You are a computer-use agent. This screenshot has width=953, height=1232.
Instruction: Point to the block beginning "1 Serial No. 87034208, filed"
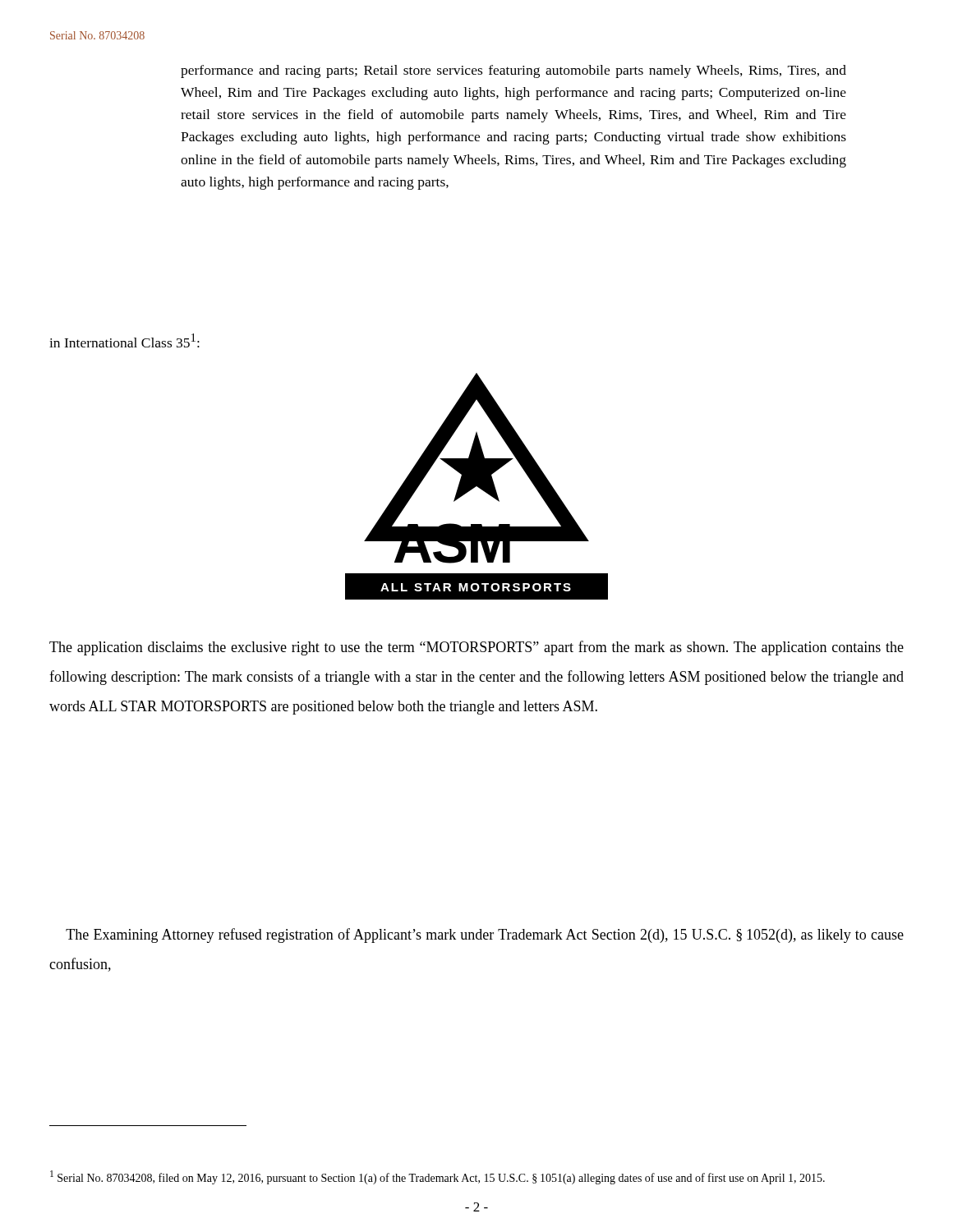coord(437,1177)
